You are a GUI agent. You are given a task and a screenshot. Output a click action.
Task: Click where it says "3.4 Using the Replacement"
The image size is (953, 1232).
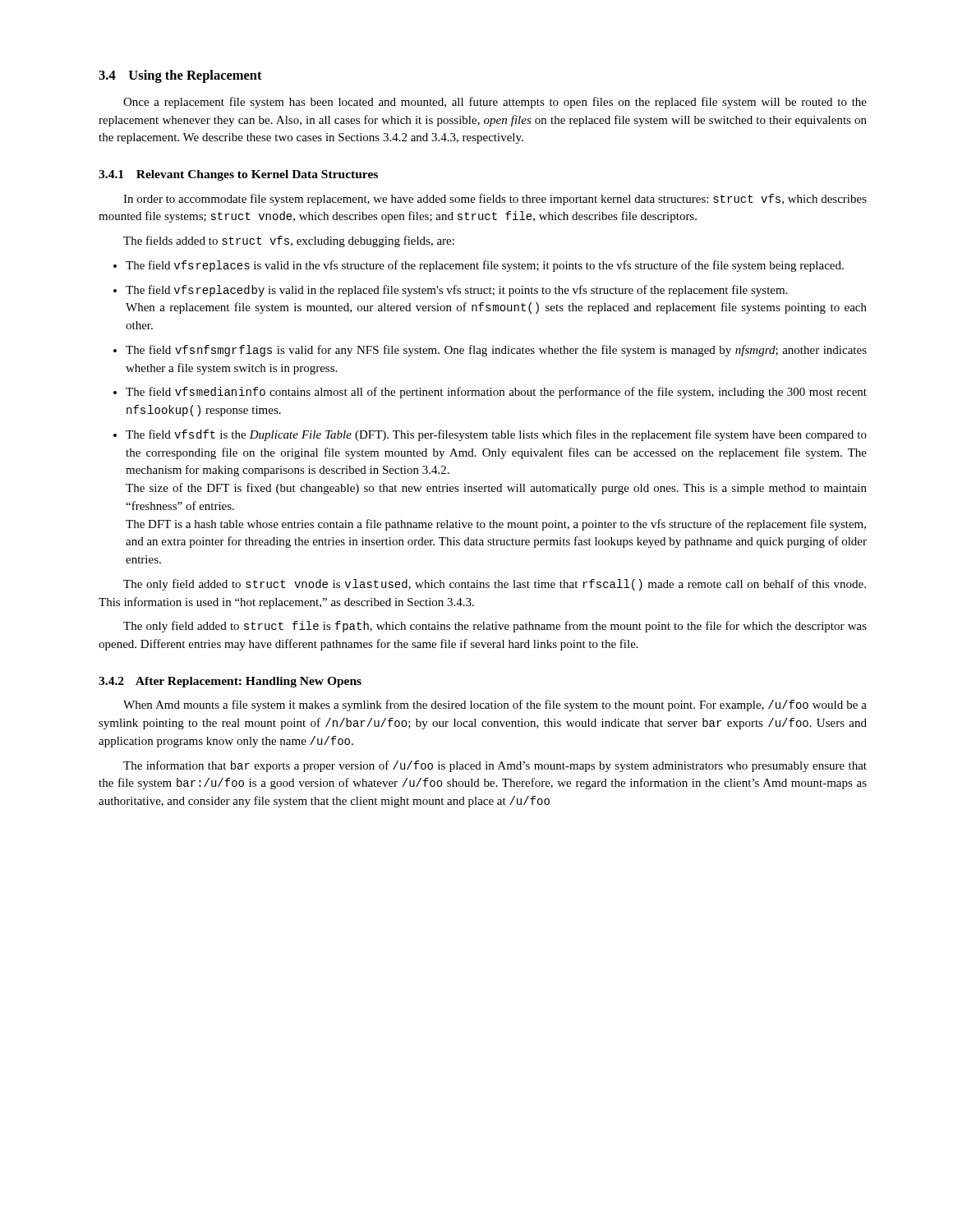(x=180, y=76)
